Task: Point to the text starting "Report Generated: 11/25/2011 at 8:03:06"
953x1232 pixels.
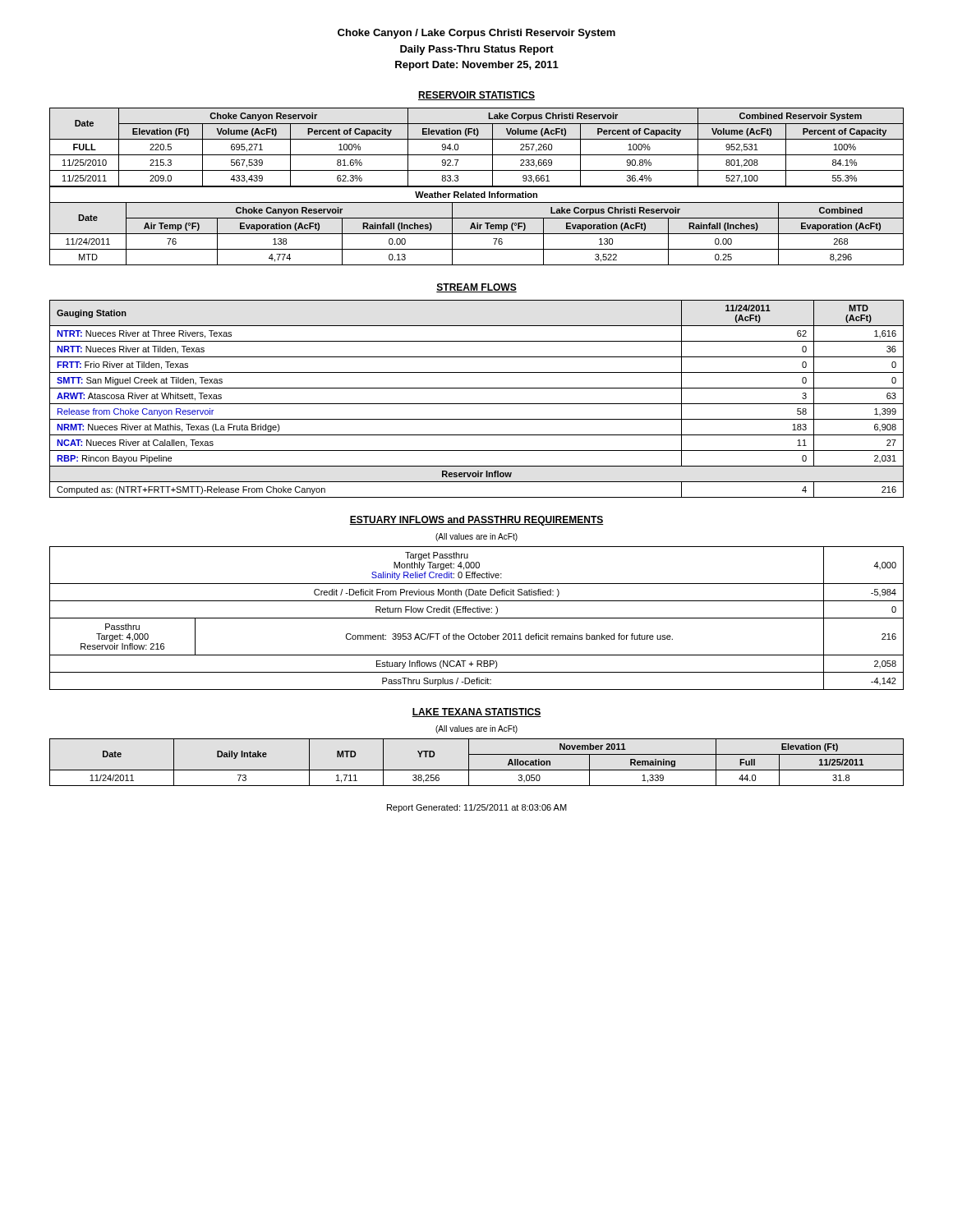Action: 476,807
